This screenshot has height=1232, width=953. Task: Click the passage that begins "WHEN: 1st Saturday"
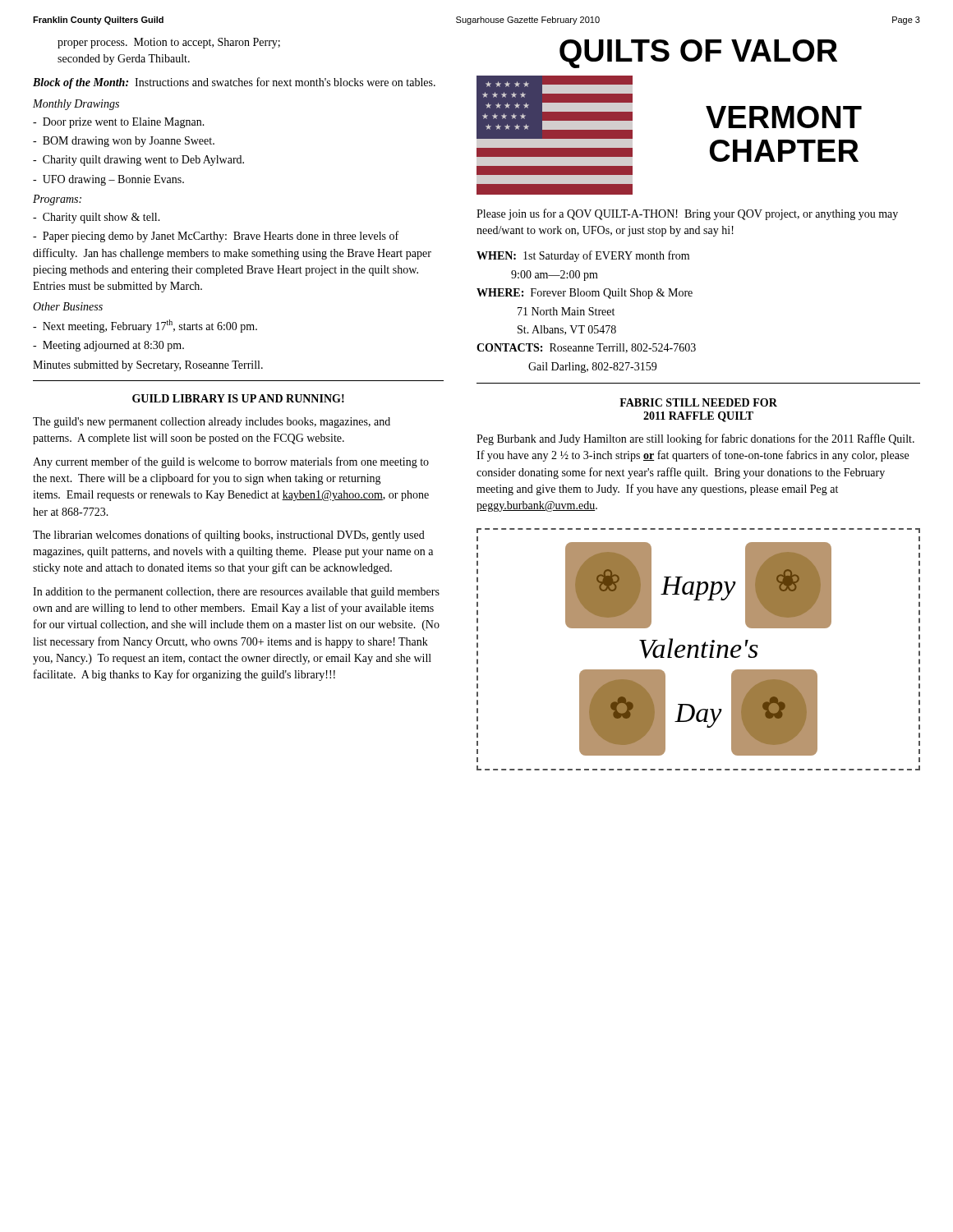click(x=586, y=311)
